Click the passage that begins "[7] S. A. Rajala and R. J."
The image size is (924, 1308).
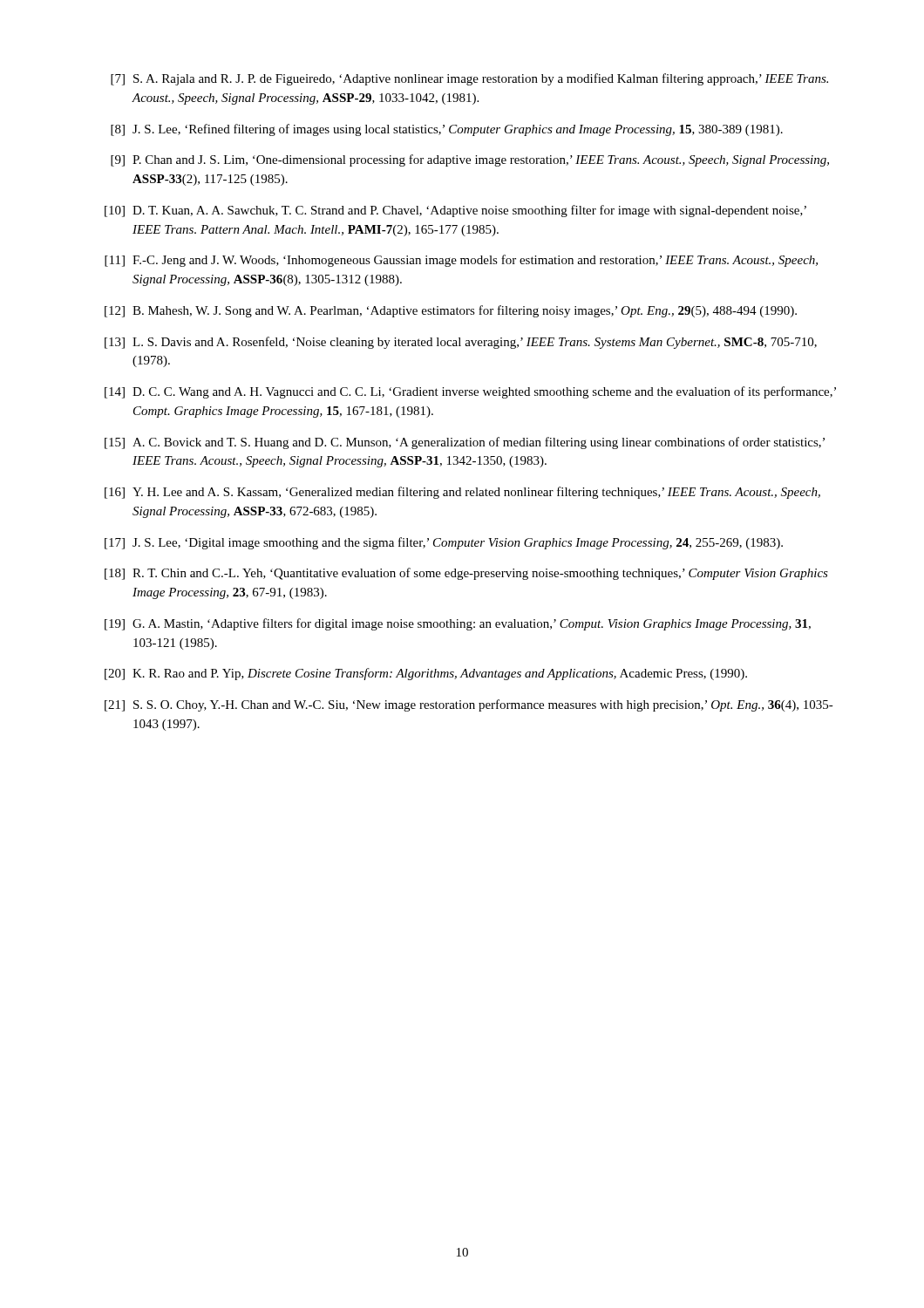point(462,89)
